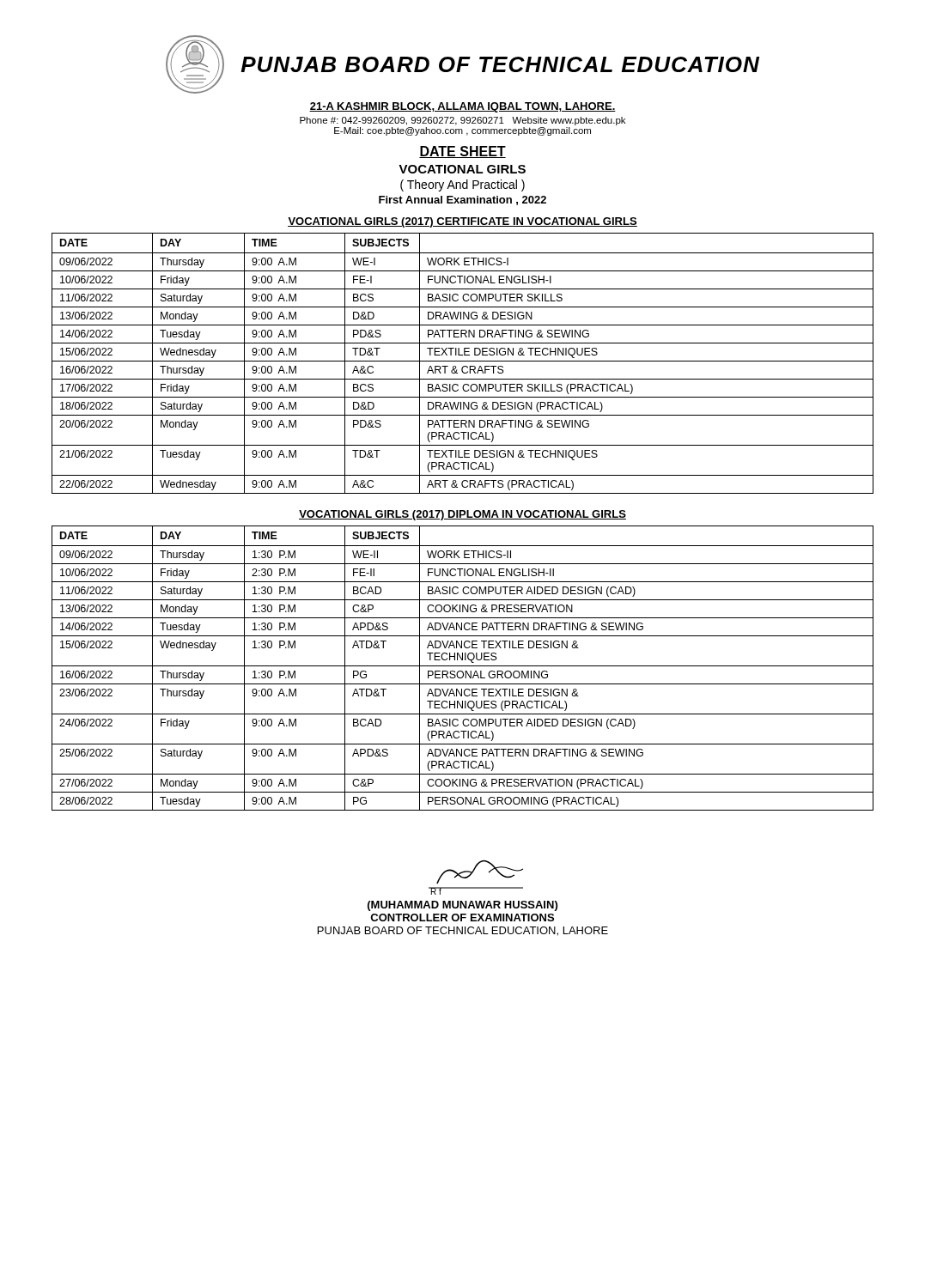Find the region starting "R f (MUHAMMAD MUNAWAR HUSSAIN) CONTROLLER OF EXAMINATIONS"

(462, 887)
